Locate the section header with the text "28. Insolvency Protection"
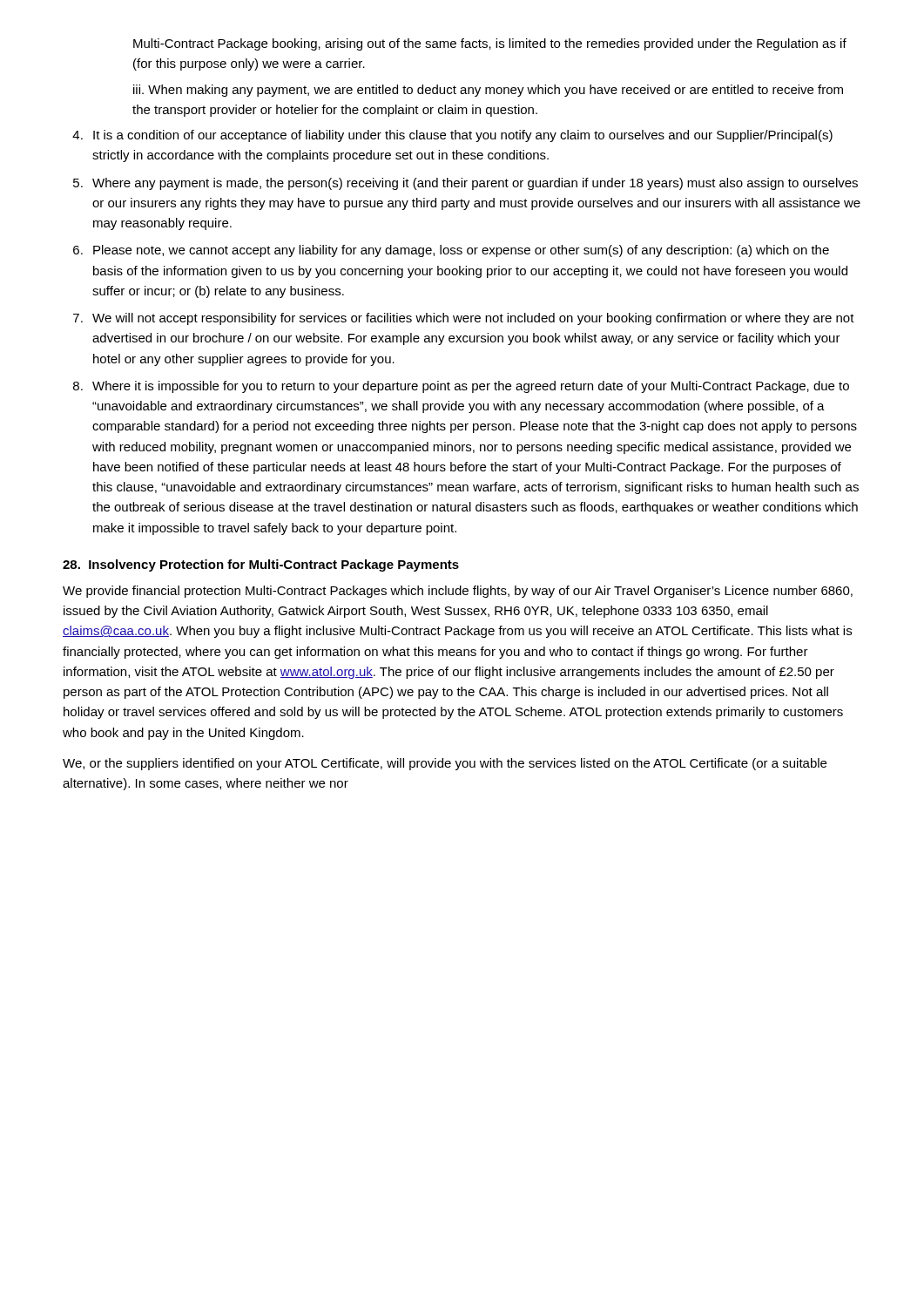Image resolution: width=924 pixels, height=1307 pixels. (x=261, y=564)
